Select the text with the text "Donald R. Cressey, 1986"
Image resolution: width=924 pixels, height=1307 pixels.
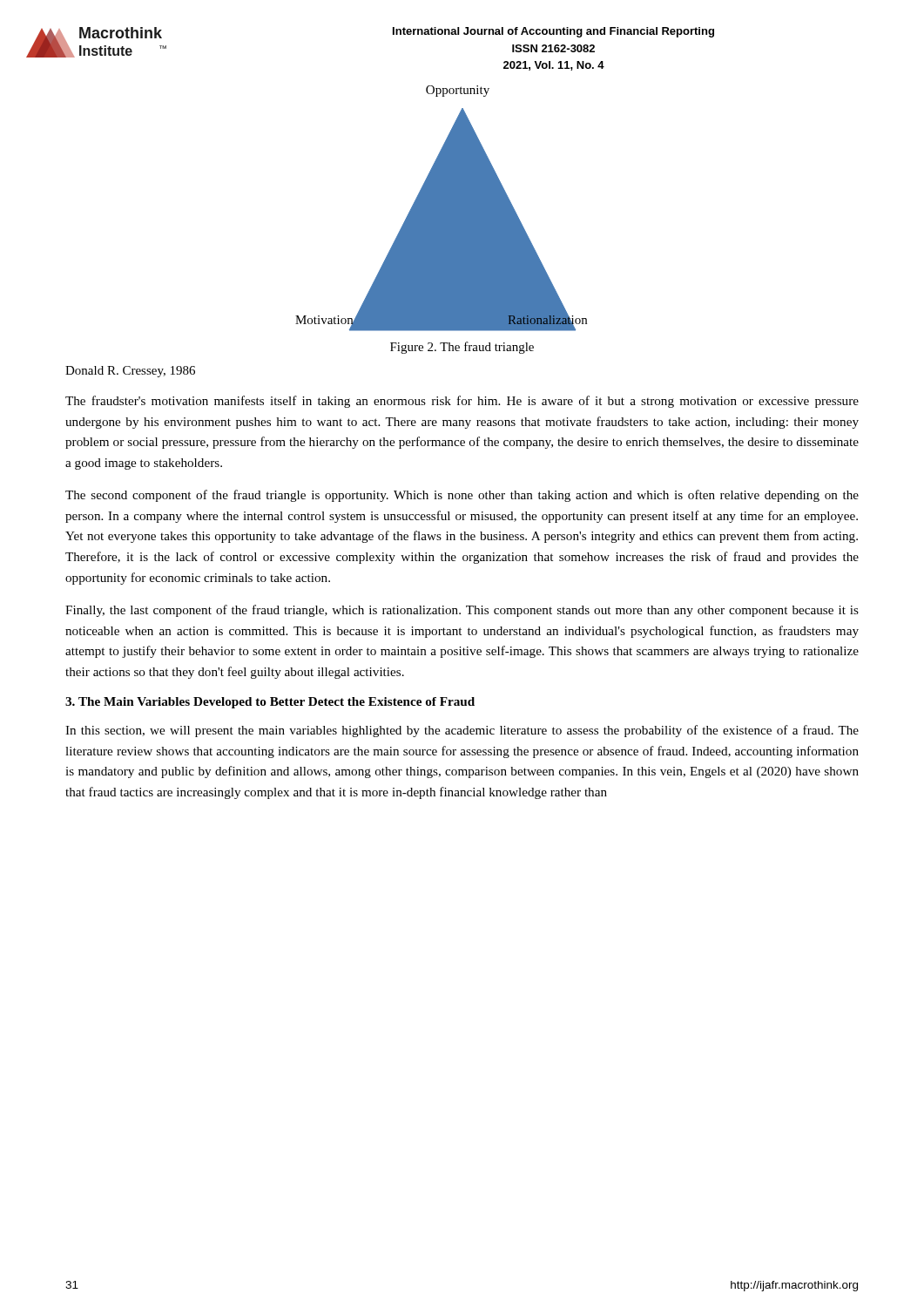[130, 370]
